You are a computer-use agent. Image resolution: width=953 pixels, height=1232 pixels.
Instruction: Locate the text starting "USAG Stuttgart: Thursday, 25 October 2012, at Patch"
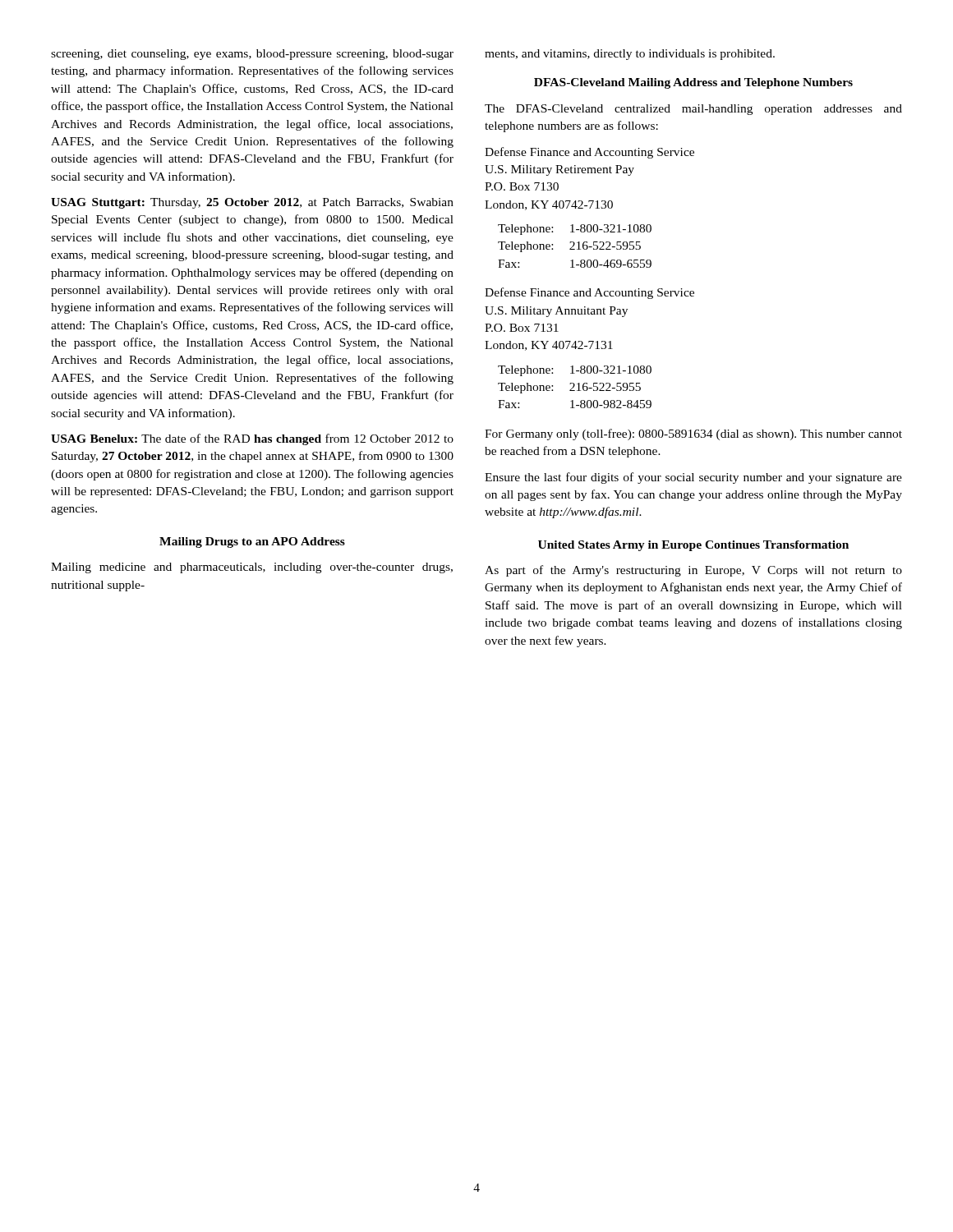(252, 307)
